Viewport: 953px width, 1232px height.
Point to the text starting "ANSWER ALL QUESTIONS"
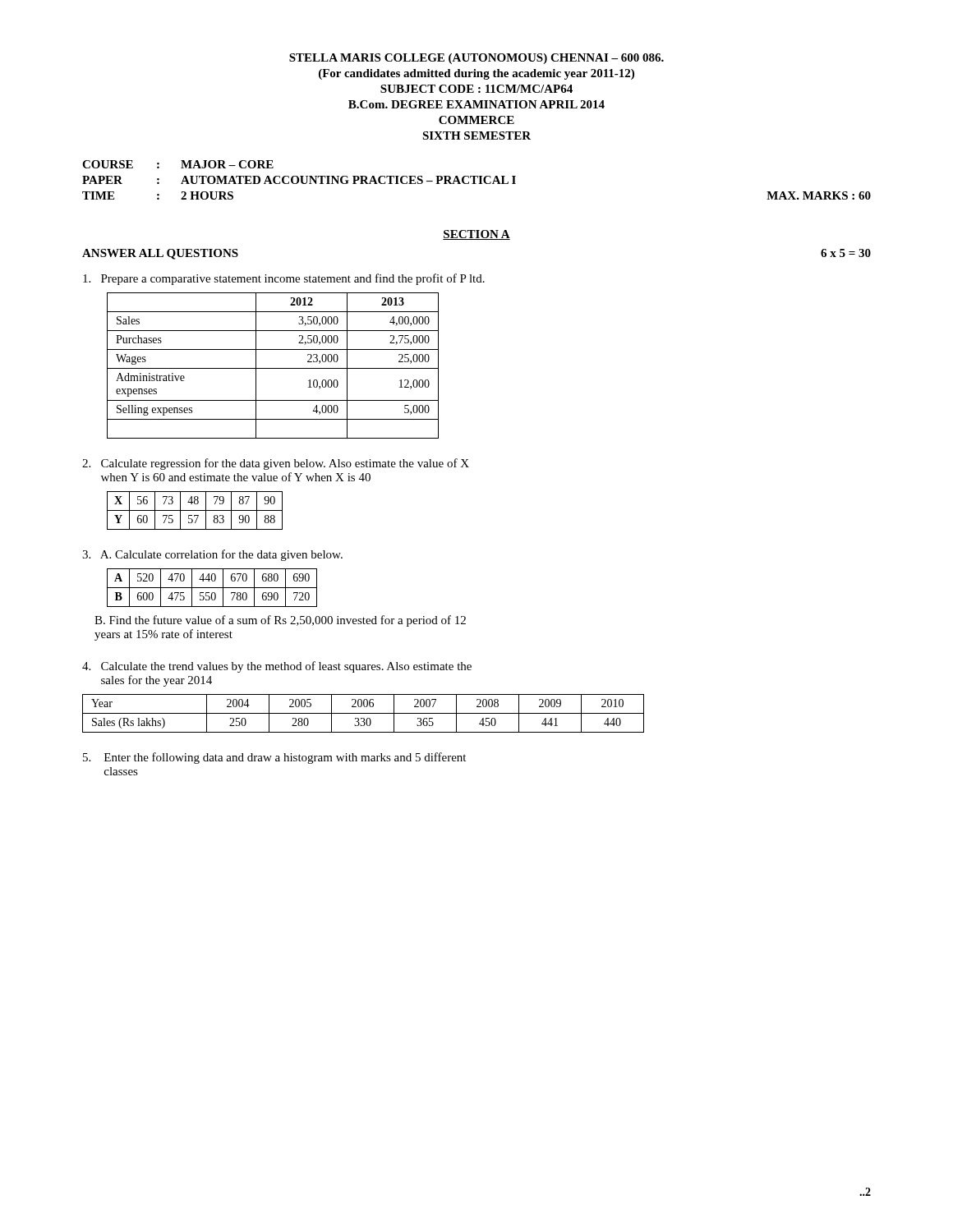coord(159,254)
